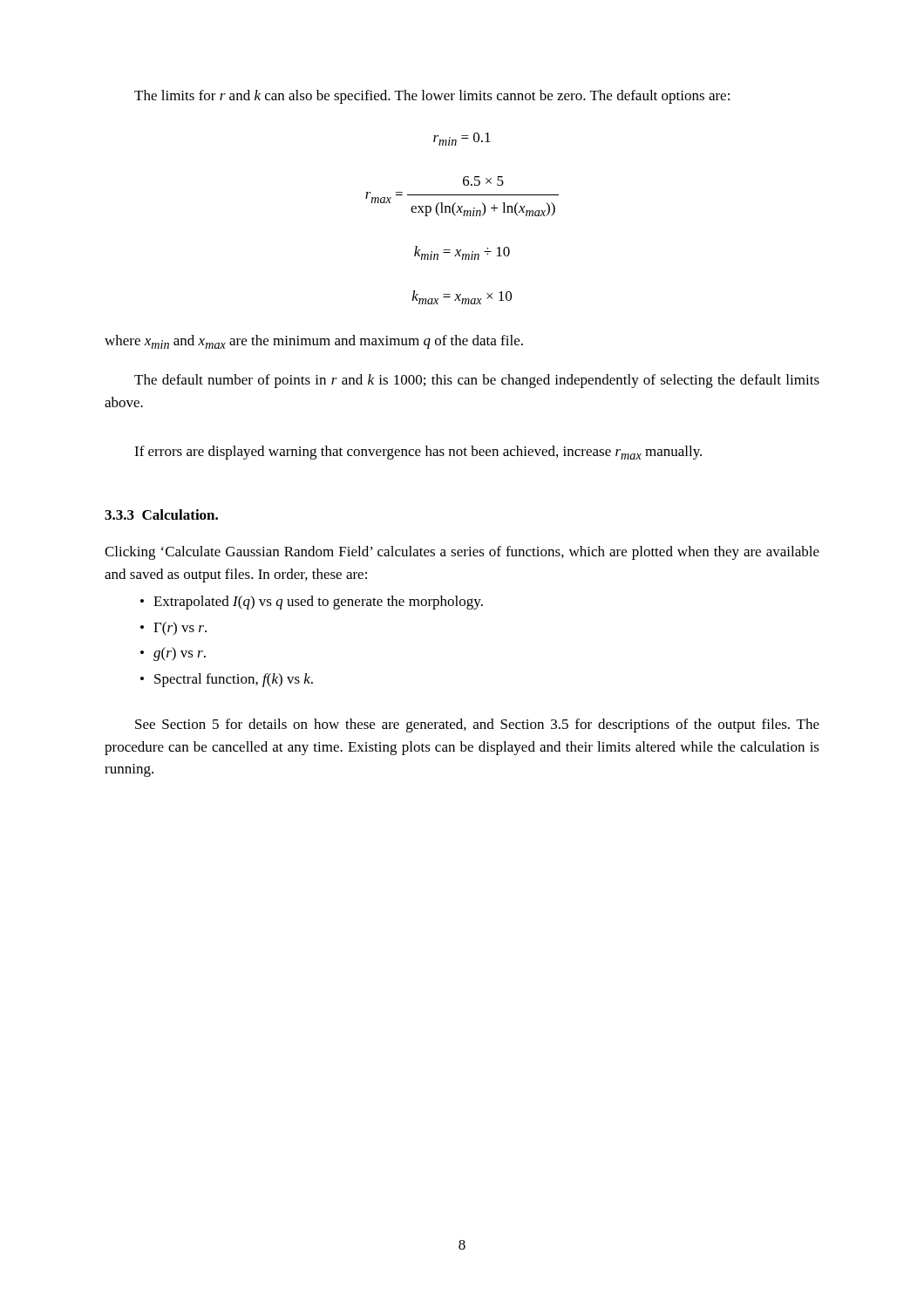Find the text block with the text "See Section 5"
The height and width of the screenshot is (1308, 924).
tap(462, 747)
